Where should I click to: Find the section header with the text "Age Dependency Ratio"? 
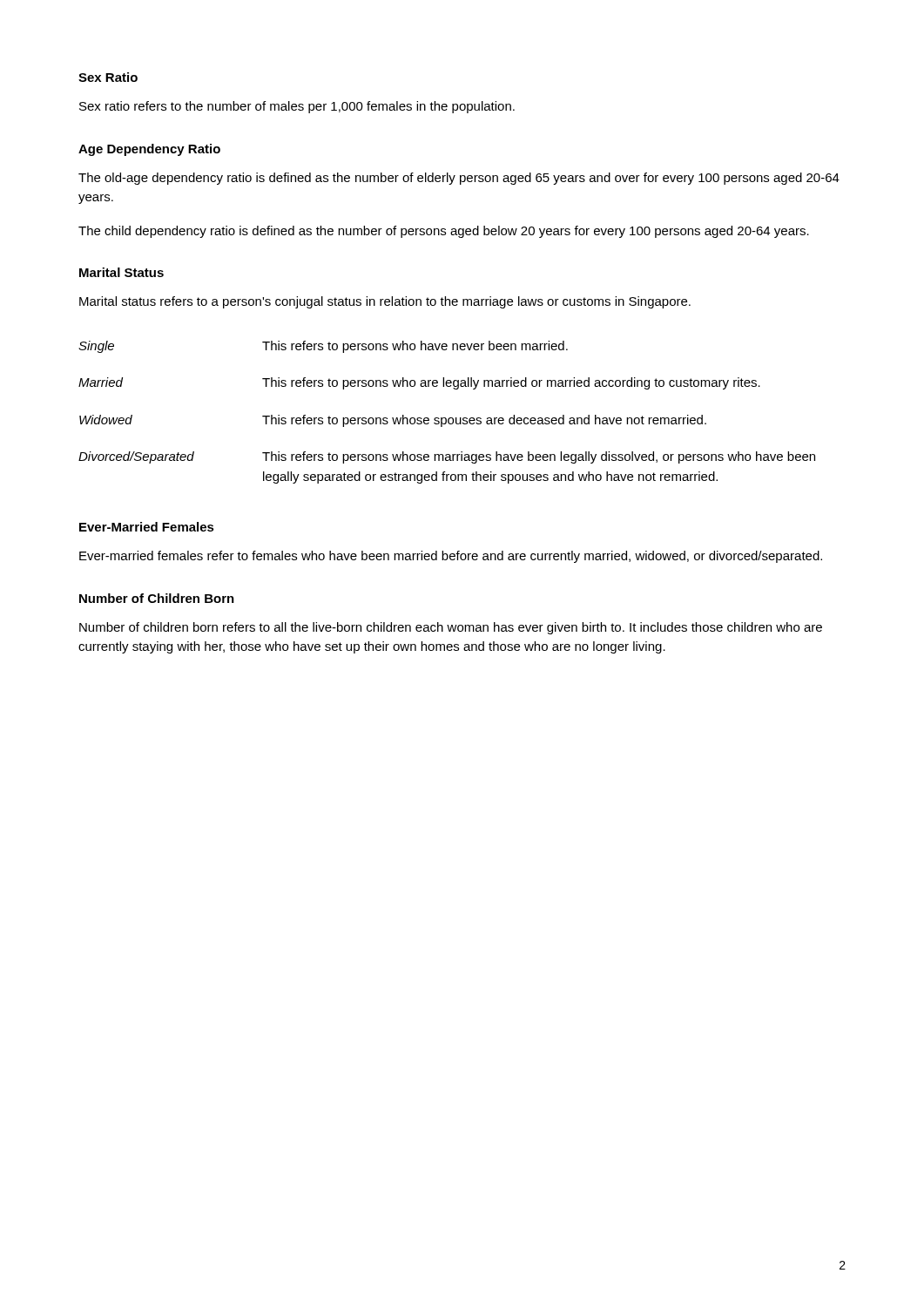click(x=150, y=148)
